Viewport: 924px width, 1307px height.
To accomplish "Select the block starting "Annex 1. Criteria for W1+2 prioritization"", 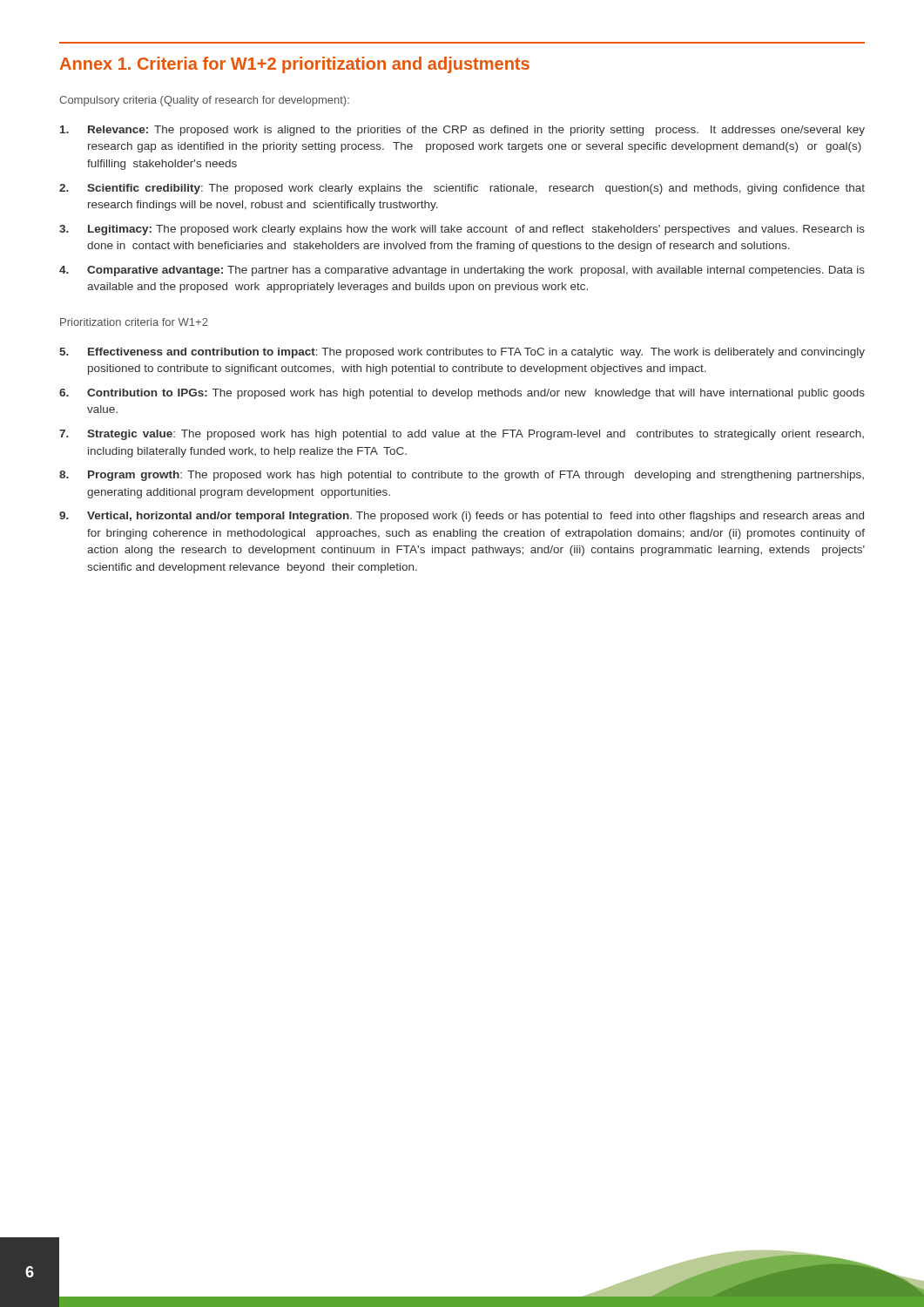I will click(x=295, y=64).
